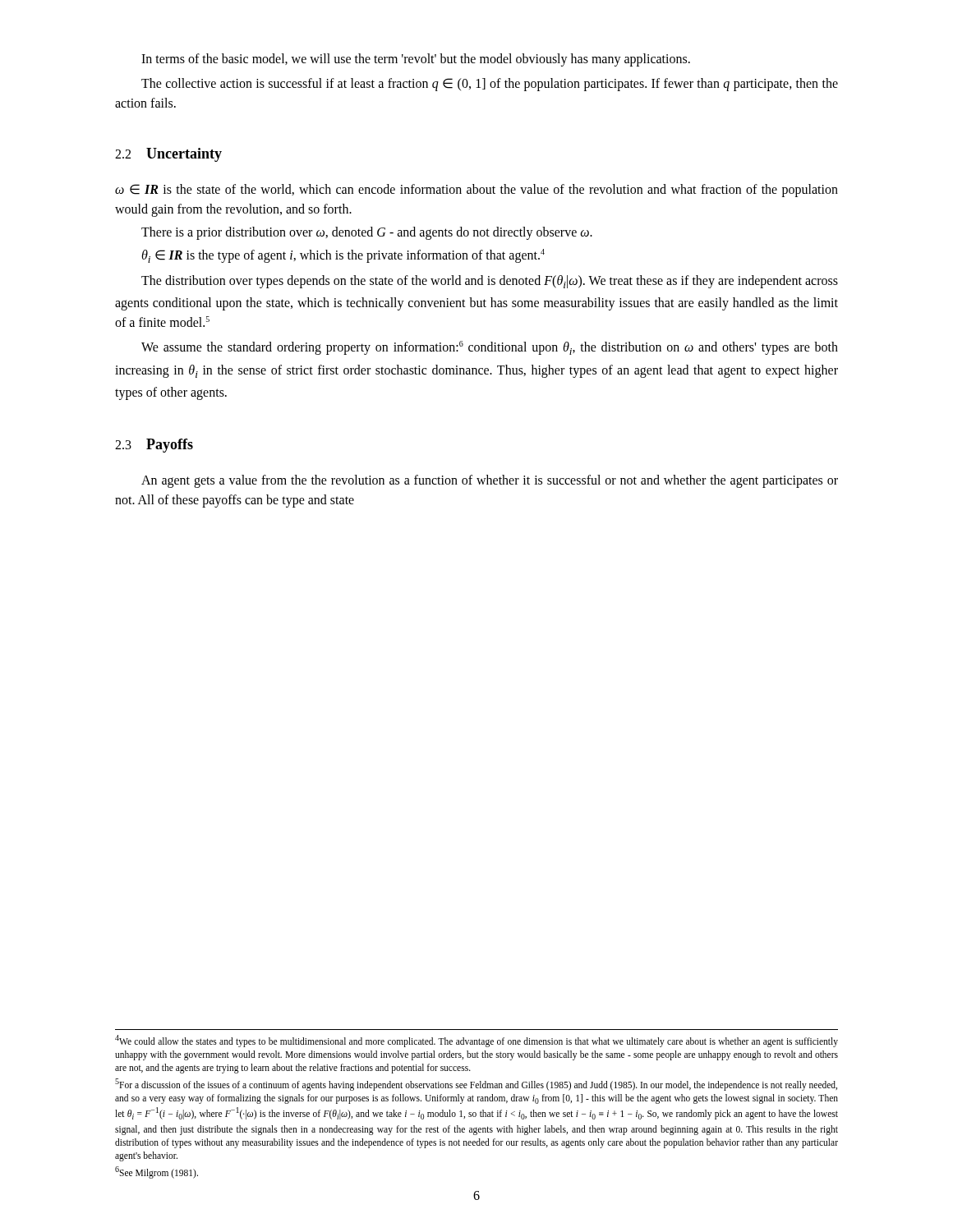Locate the block of text that opens with "The distribution over"
The width and height of the screenshot is (953, 1232).
(x=476, y=302)
